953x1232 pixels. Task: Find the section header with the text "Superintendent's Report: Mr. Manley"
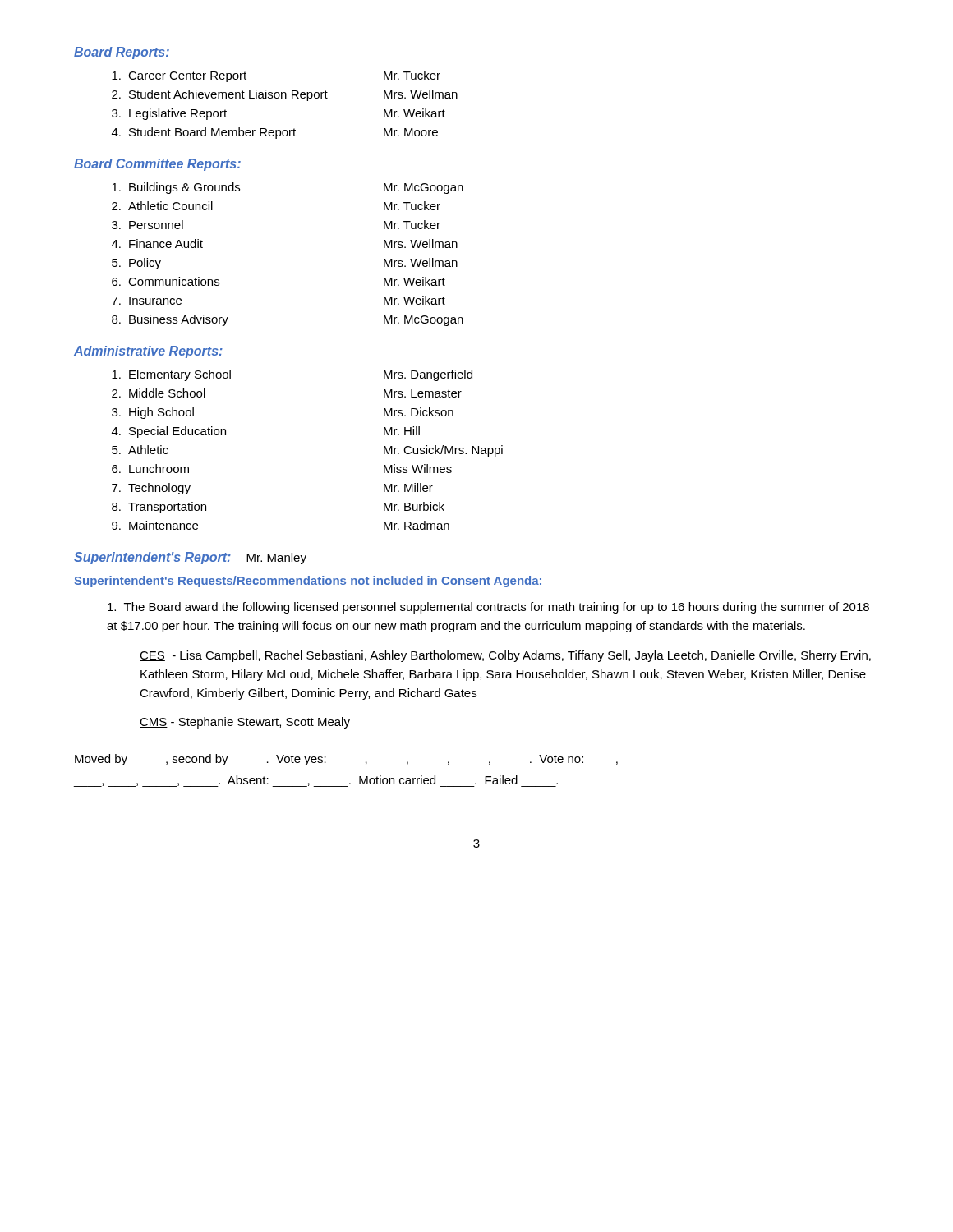(190, 557)
